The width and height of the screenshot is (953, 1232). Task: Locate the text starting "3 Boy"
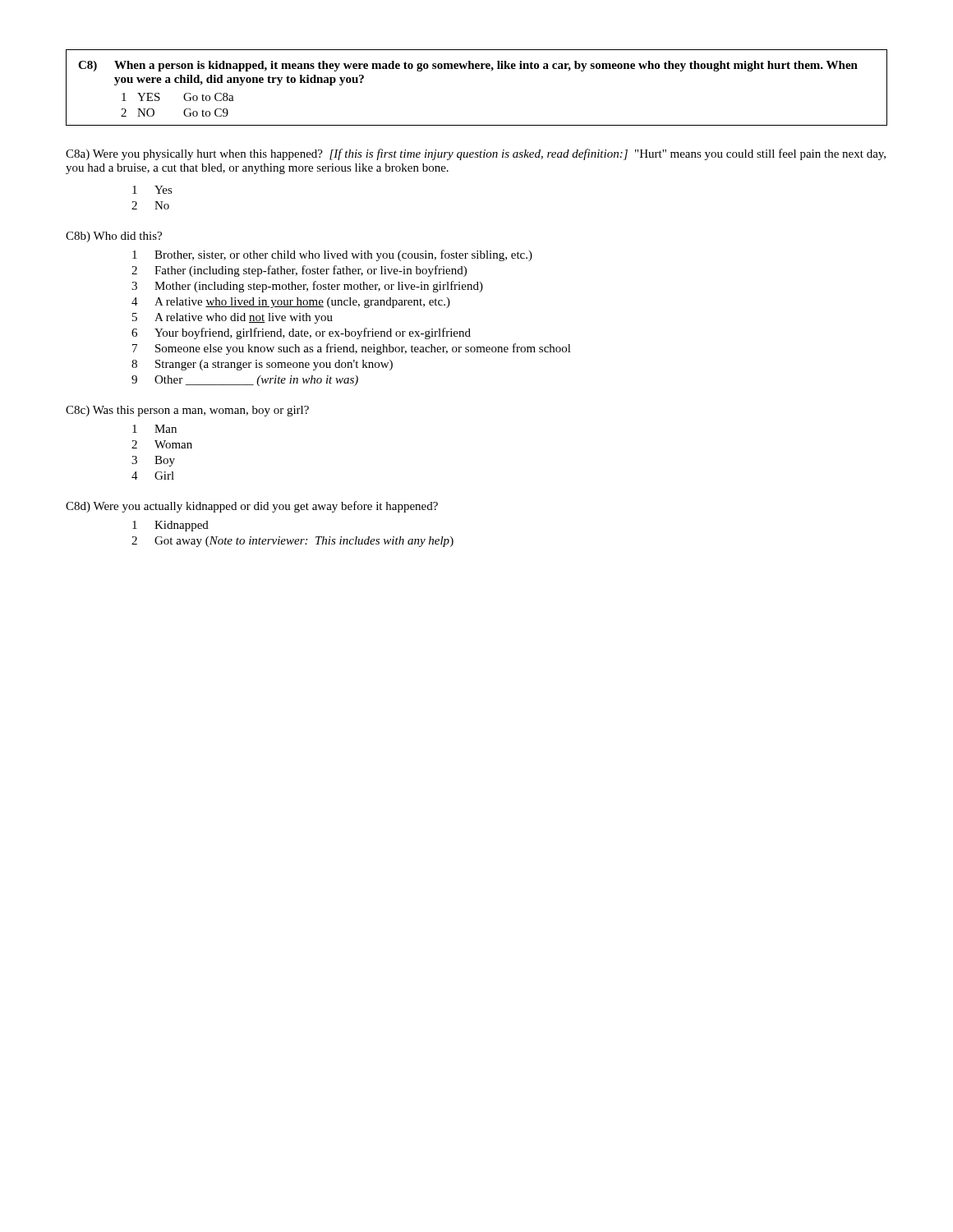[x=153, y=460]
